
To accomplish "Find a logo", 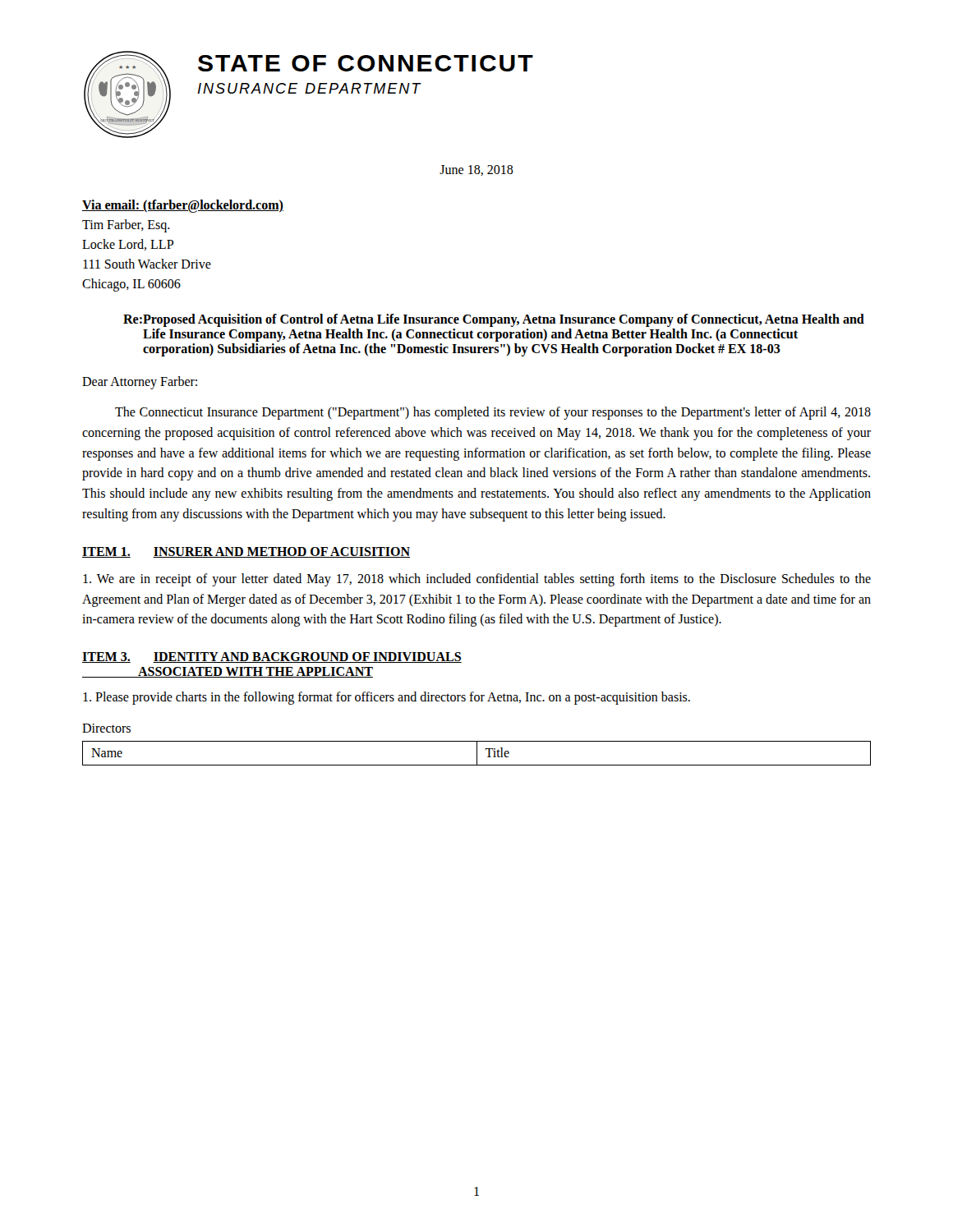I will click(127, 94).
